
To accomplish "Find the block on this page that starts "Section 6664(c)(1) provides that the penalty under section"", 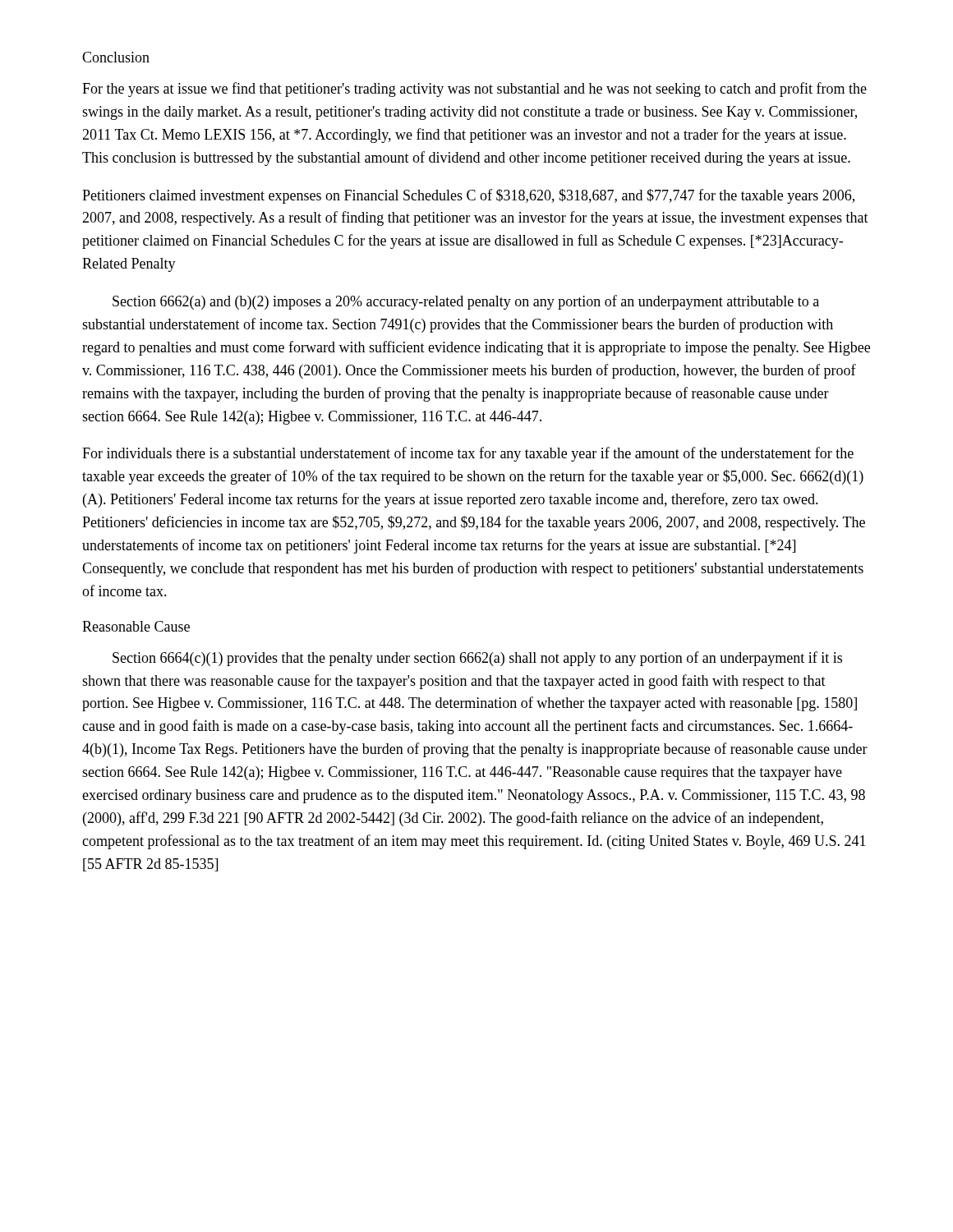I will (475, 761).
